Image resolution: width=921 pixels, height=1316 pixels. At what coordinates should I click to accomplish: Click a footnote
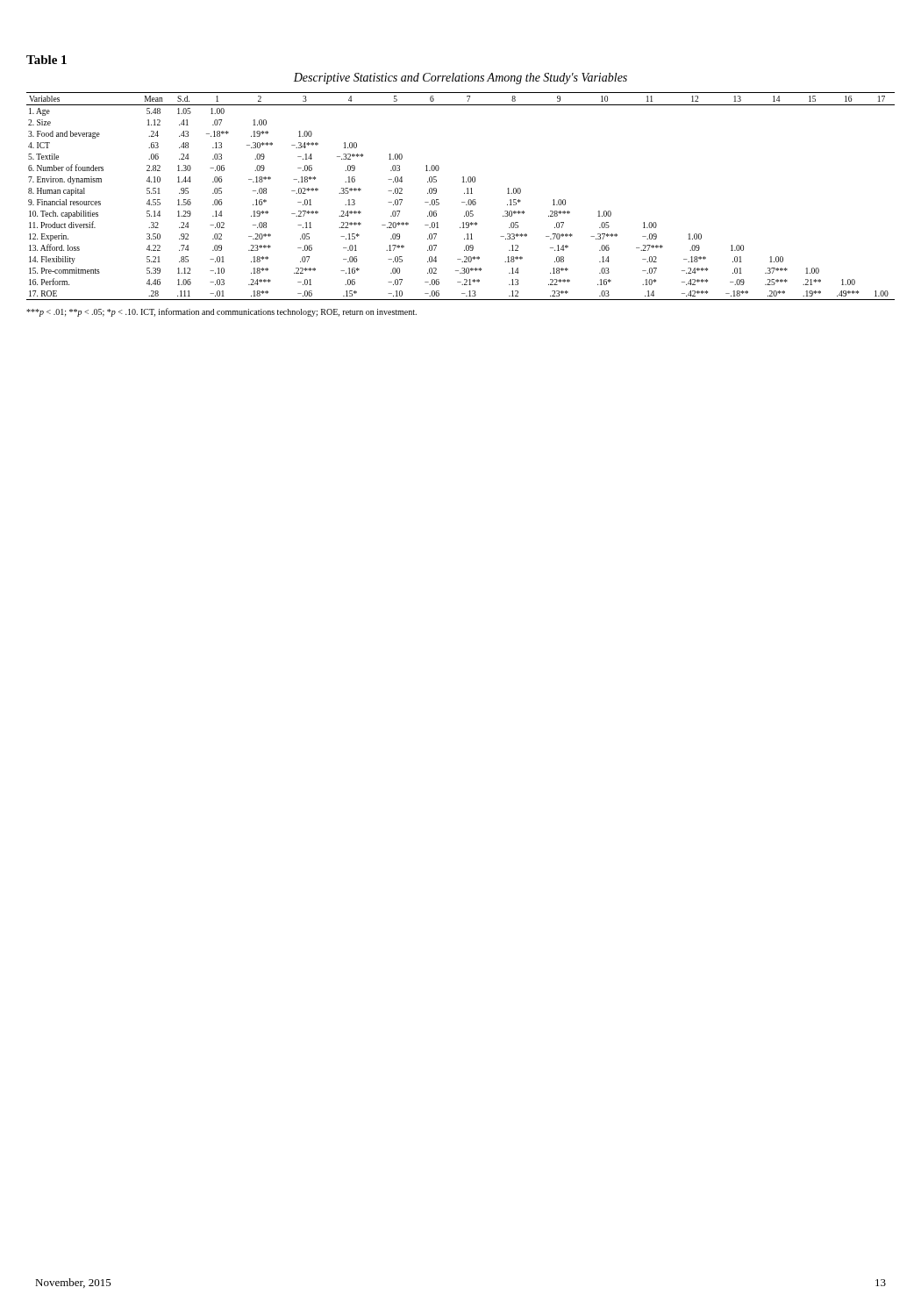(222, 312)
